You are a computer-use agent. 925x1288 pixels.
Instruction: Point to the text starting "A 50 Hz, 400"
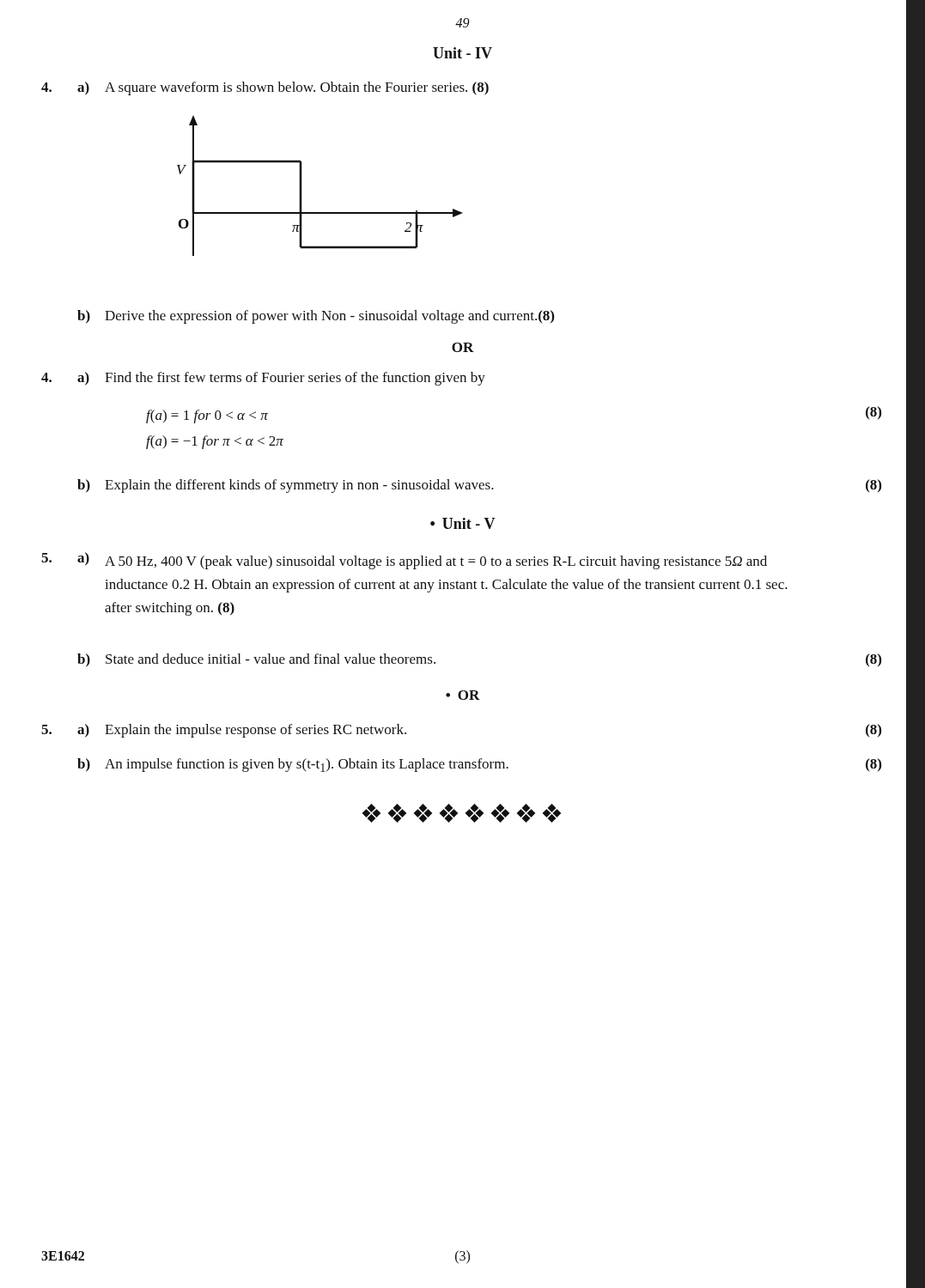[x=446, y=584]
